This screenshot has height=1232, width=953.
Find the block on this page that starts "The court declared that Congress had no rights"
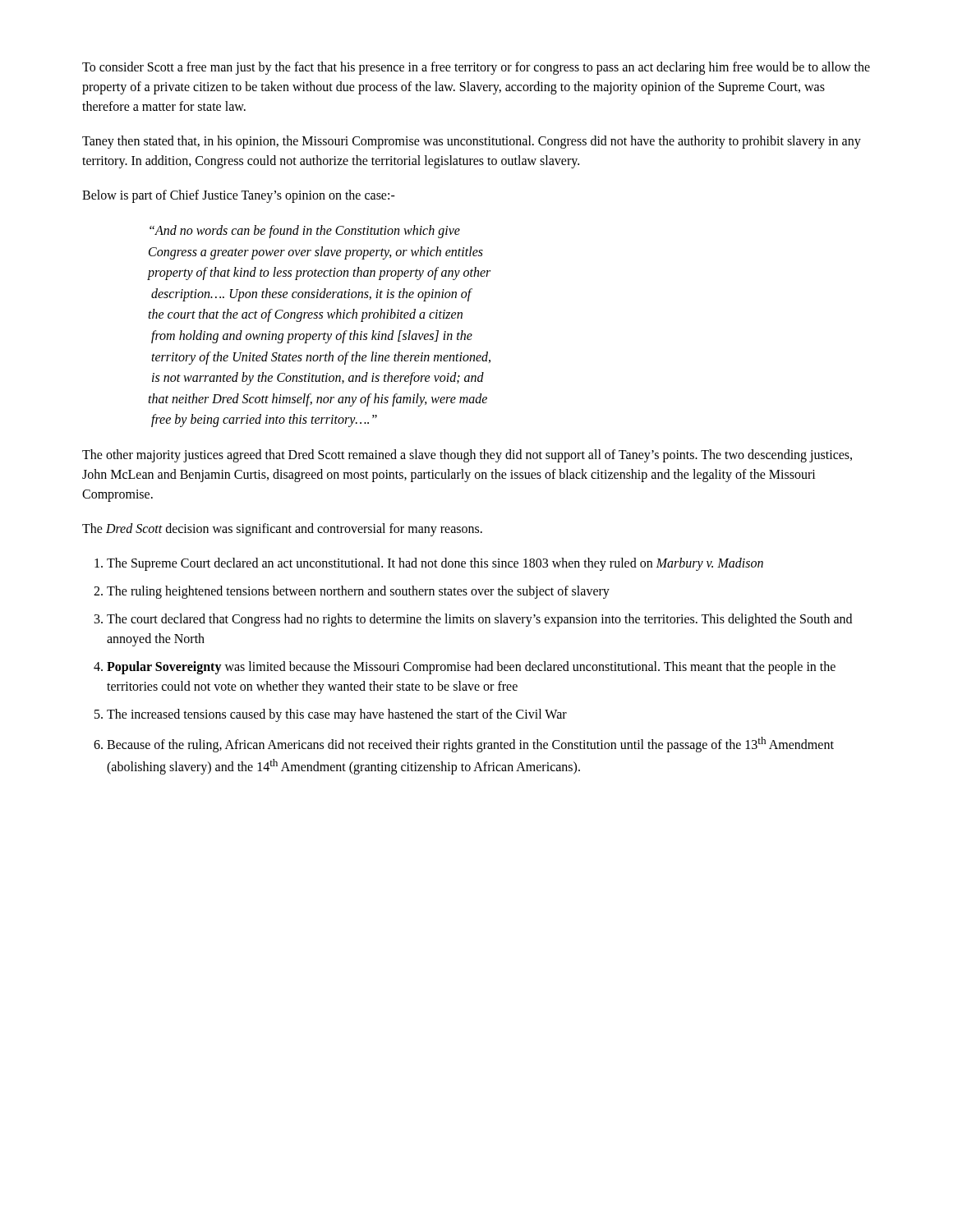[x=480, y=629]
